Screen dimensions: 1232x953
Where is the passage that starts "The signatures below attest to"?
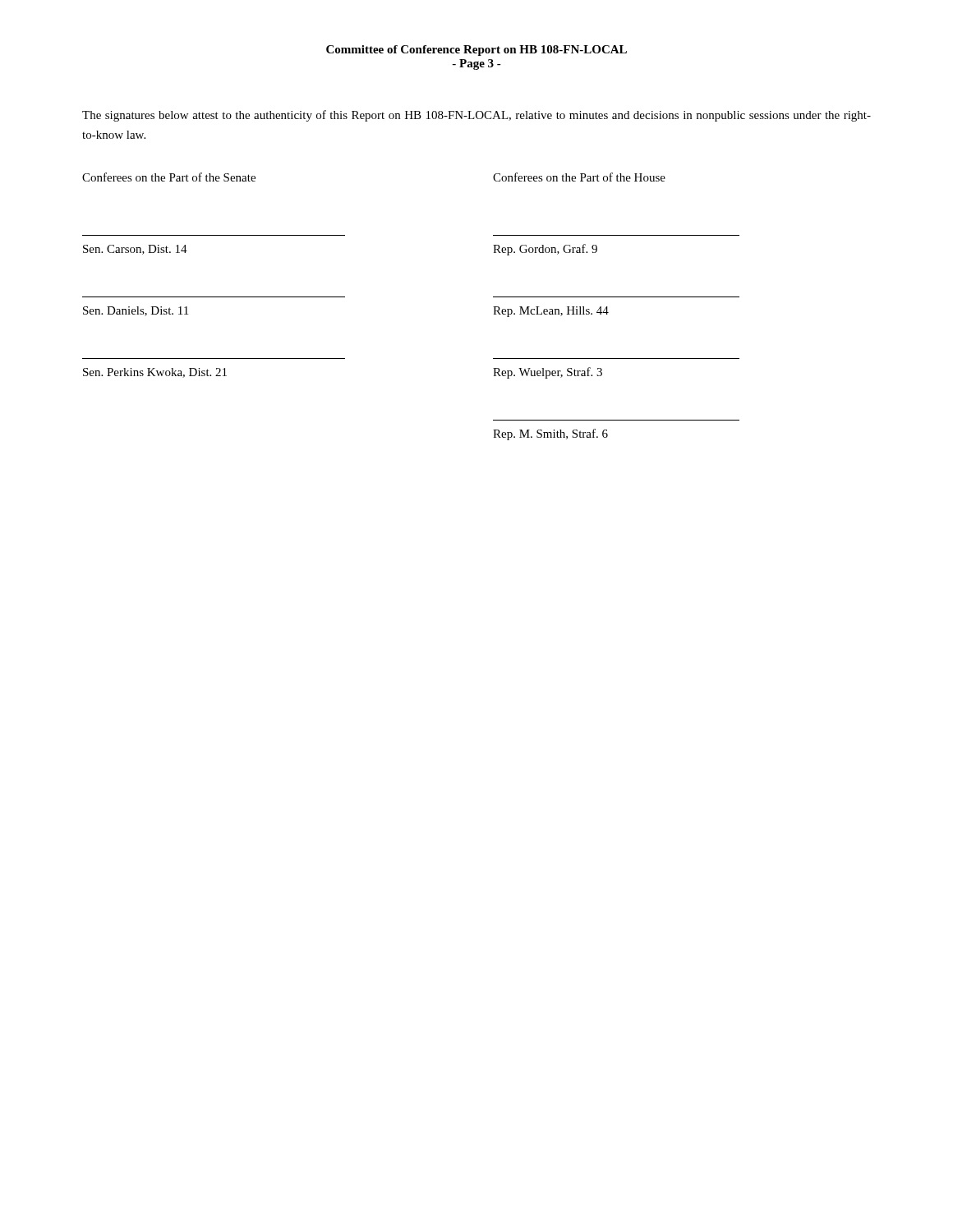[476, 125]
